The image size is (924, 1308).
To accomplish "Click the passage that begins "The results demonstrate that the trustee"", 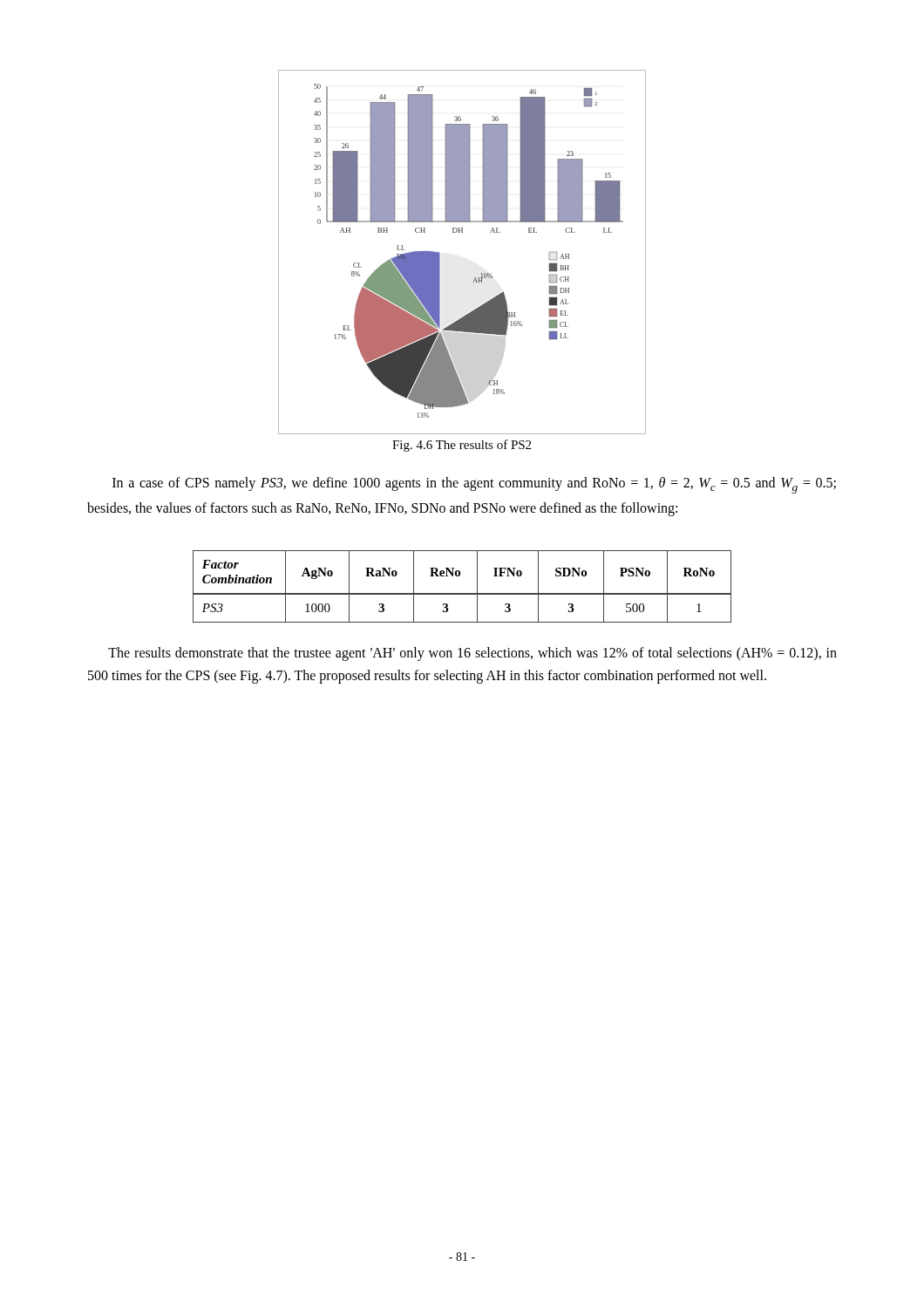I will tap(462, 664).
